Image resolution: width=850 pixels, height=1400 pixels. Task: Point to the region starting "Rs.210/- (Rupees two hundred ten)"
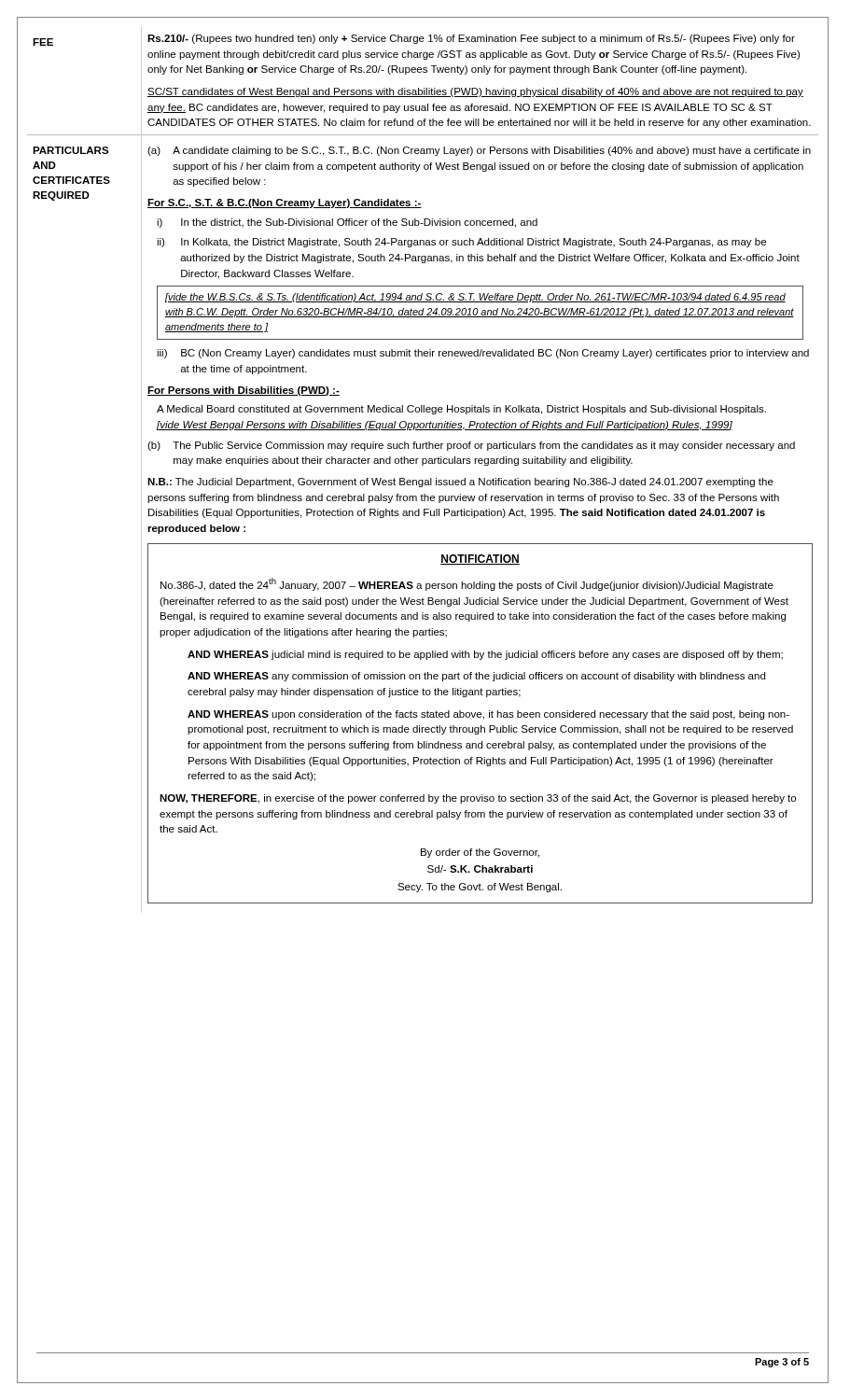(x=474, y=54)
